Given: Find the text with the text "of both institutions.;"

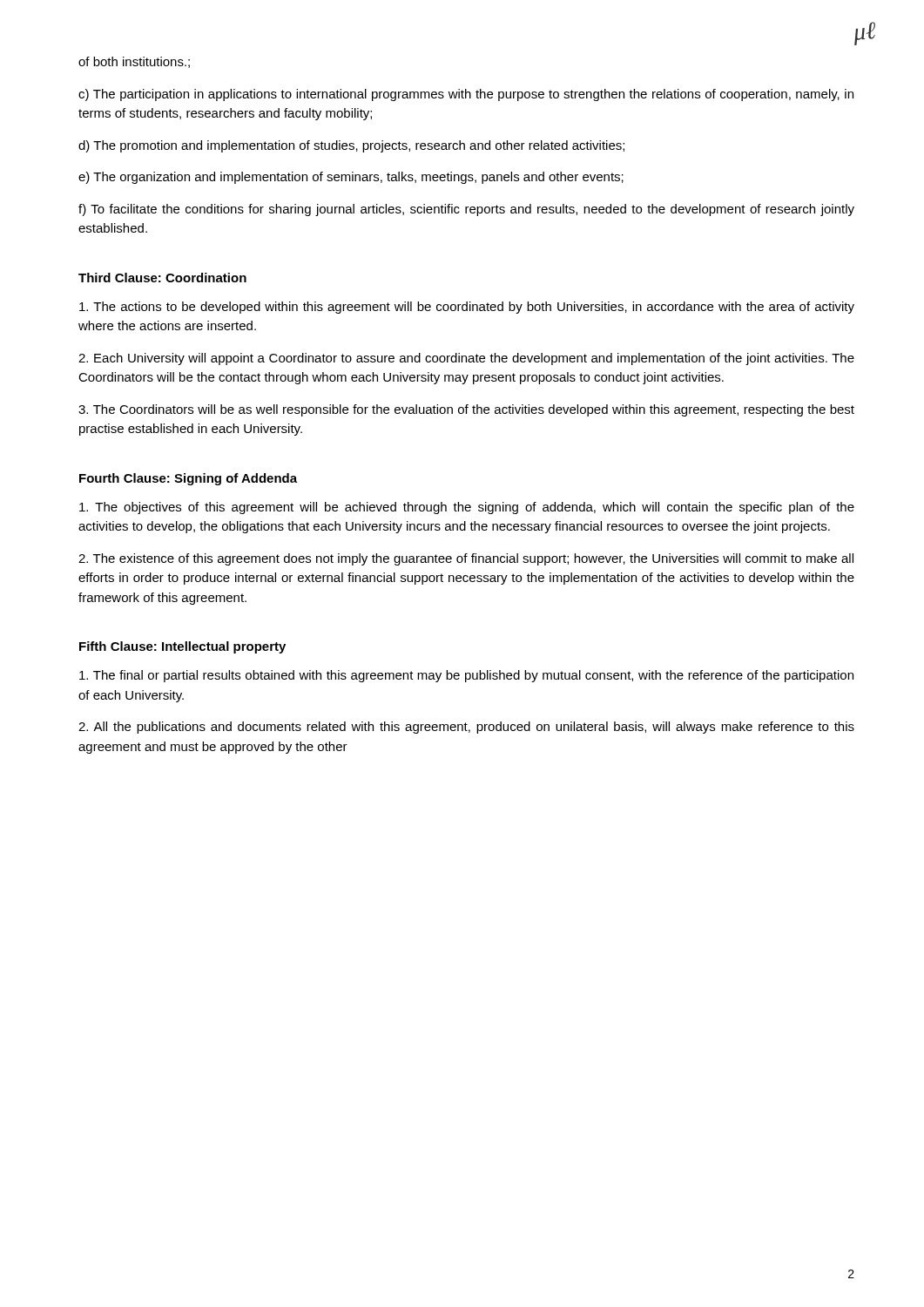Looking at the screenshot, I should point(135,61).
